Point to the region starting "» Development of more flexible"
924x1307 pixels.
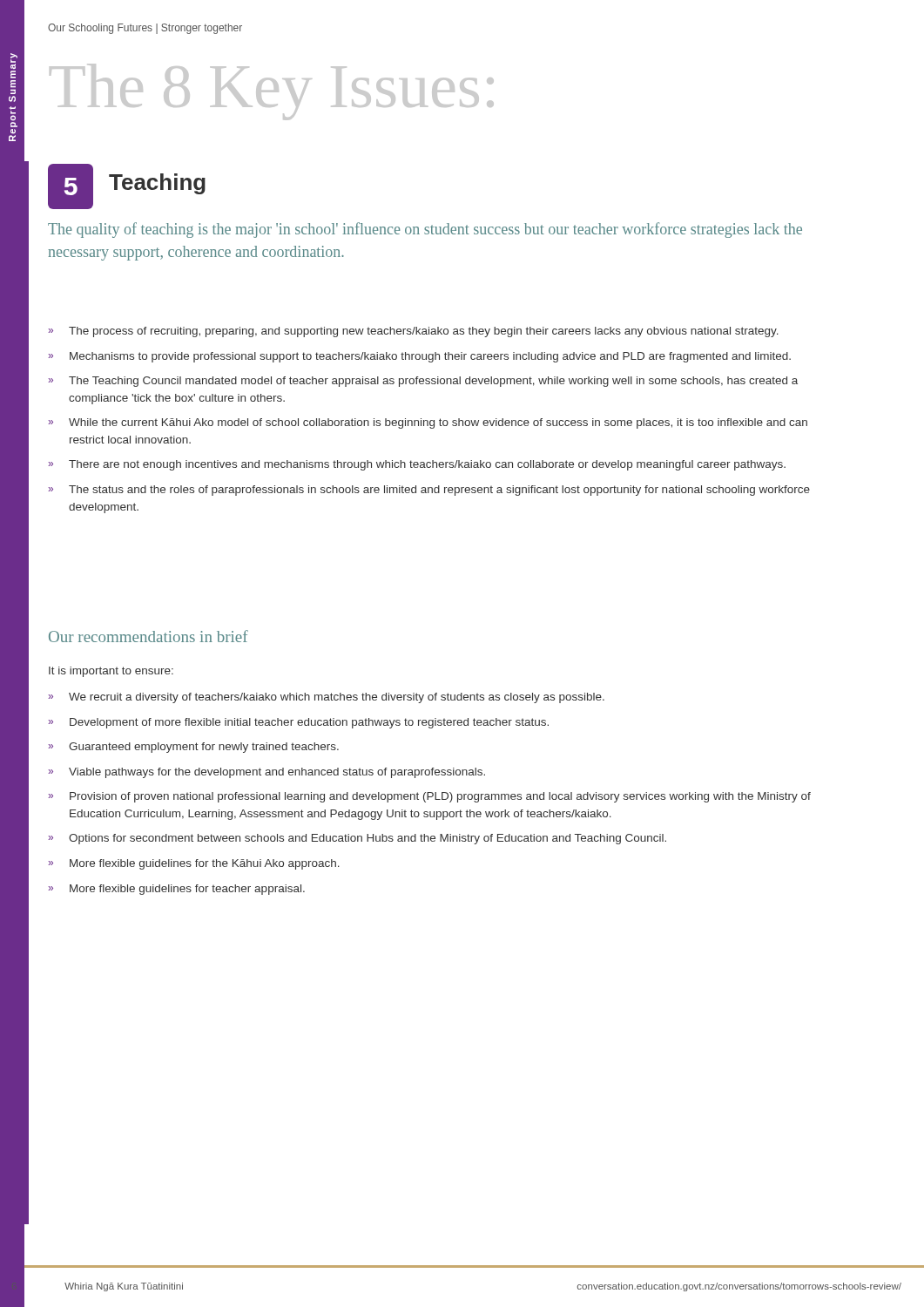coord(299,722)
